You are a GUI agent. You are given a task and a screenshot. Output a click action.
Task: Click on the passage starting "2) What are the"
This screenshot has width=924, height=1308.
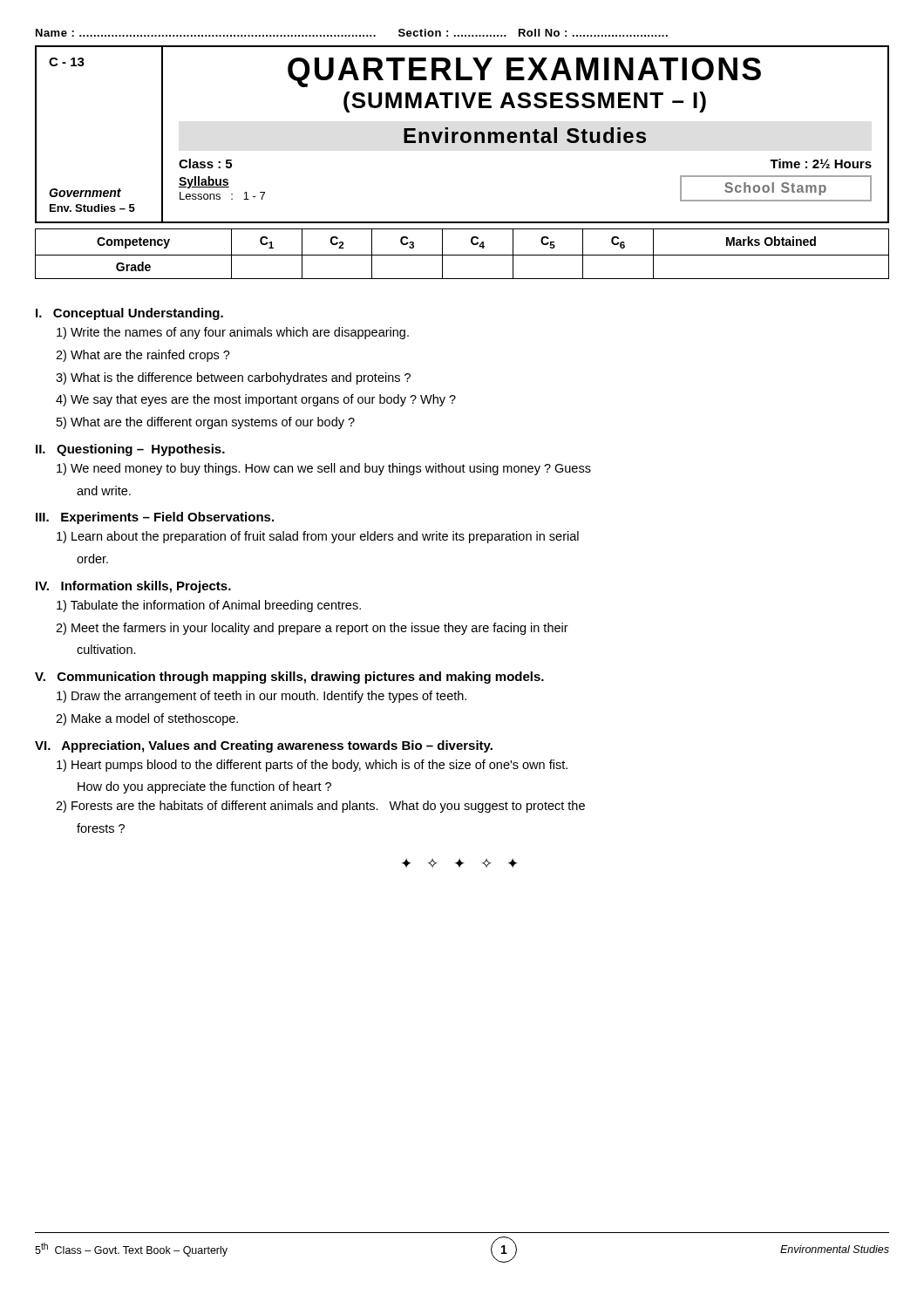click(143, 355)
